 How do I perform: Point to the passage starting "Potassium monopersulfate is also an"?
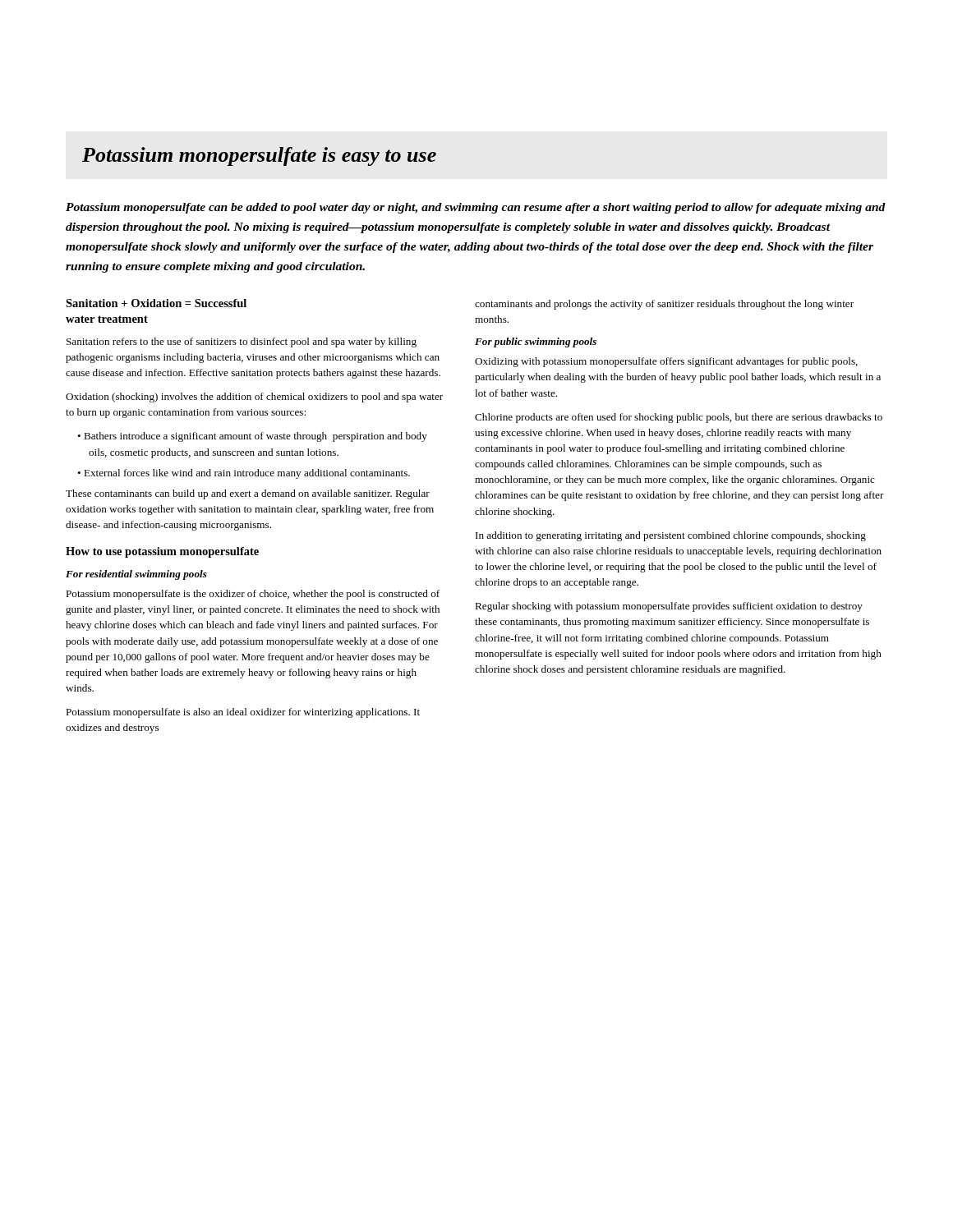243,720
